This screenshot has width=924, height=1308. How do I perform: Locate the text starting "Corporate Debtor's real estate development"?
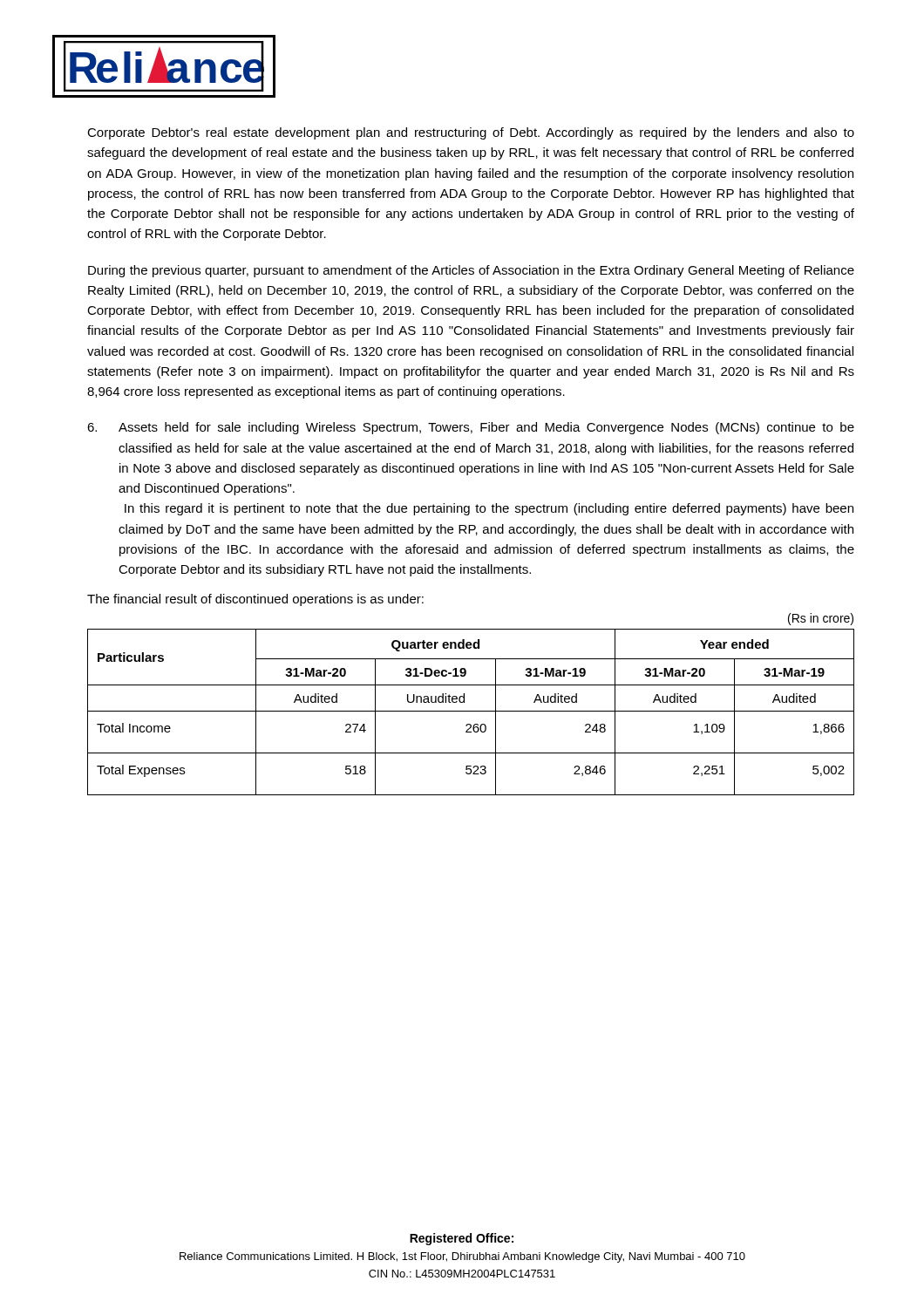[x=471, y=183]
